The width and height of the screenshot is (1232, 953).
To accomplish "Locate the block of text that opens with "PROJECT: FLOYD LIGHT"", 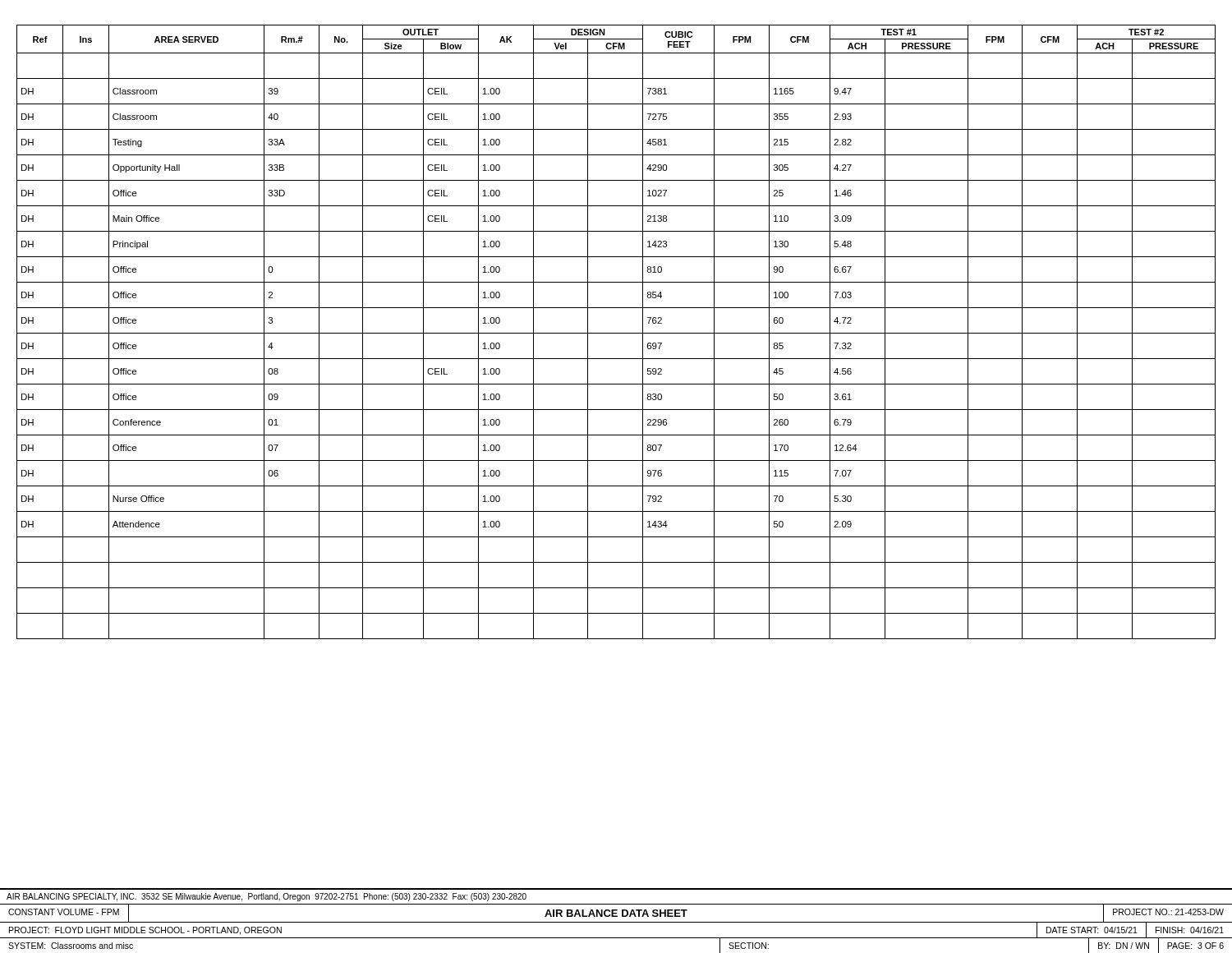I will point(145,930).
